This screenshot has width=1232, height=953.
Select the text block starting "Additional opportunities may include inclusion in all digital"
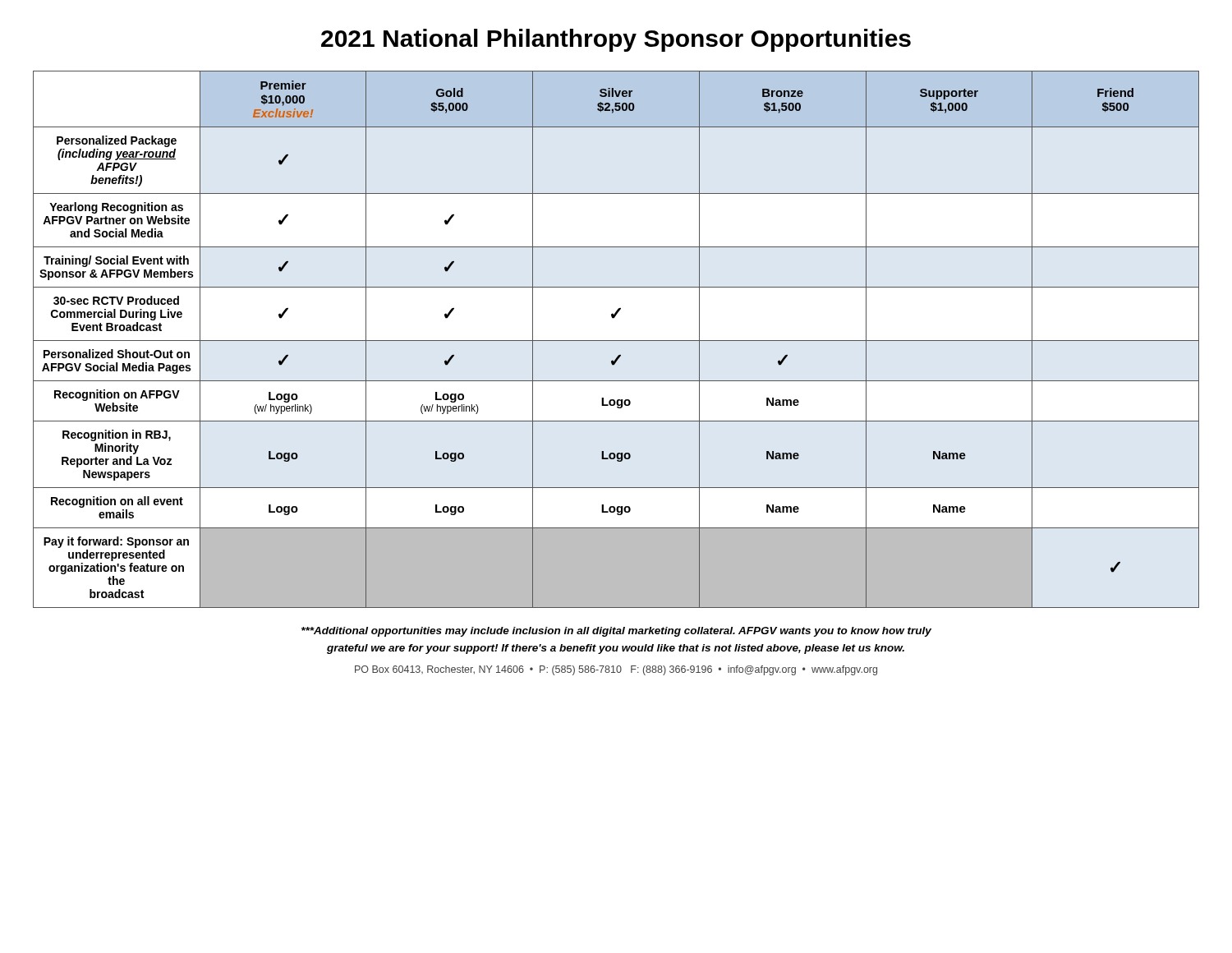616,639
